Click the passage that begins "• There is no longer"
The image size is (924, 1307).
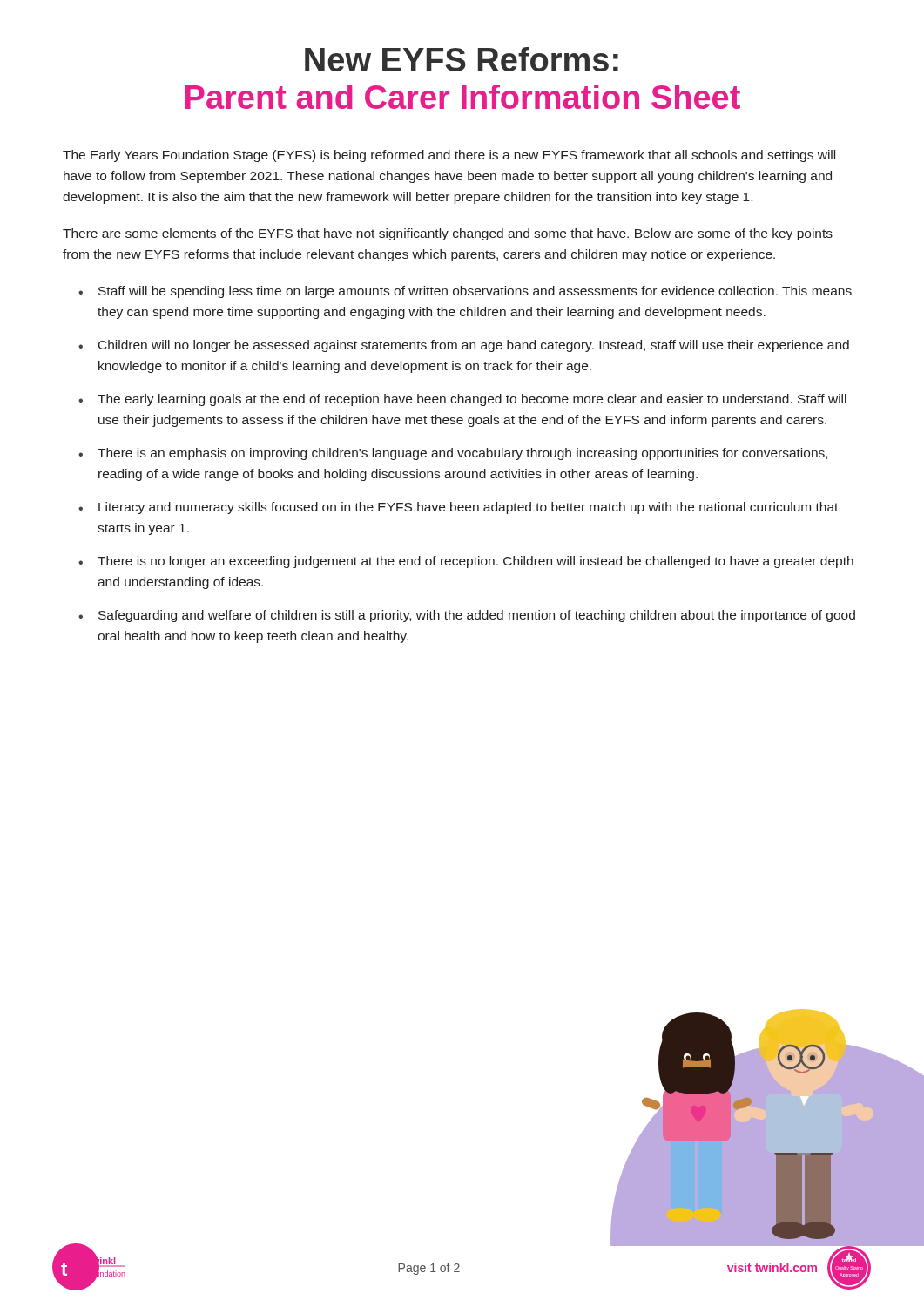(x=470, y=572)
